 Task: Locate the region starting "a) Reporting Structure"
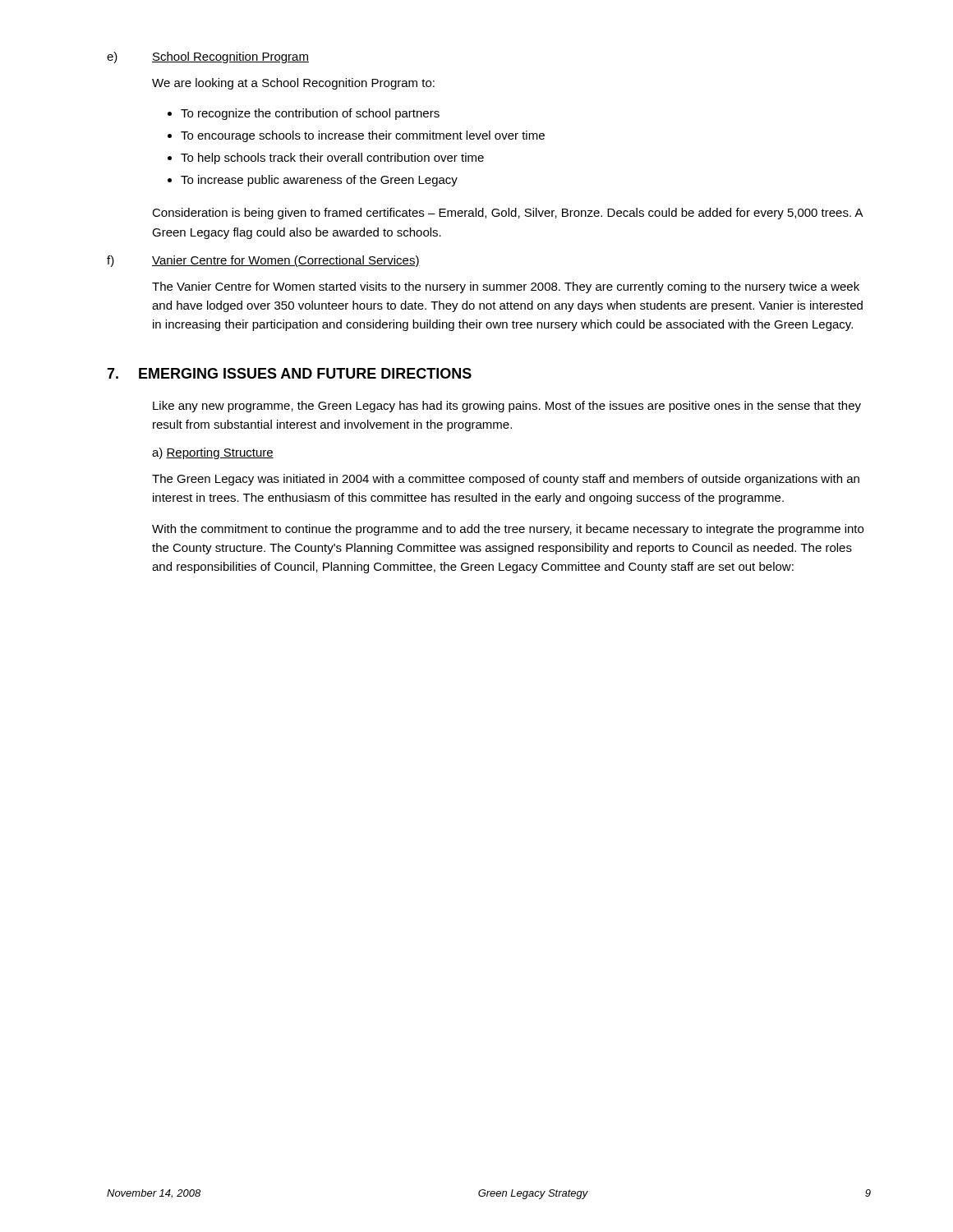(213, 452)
